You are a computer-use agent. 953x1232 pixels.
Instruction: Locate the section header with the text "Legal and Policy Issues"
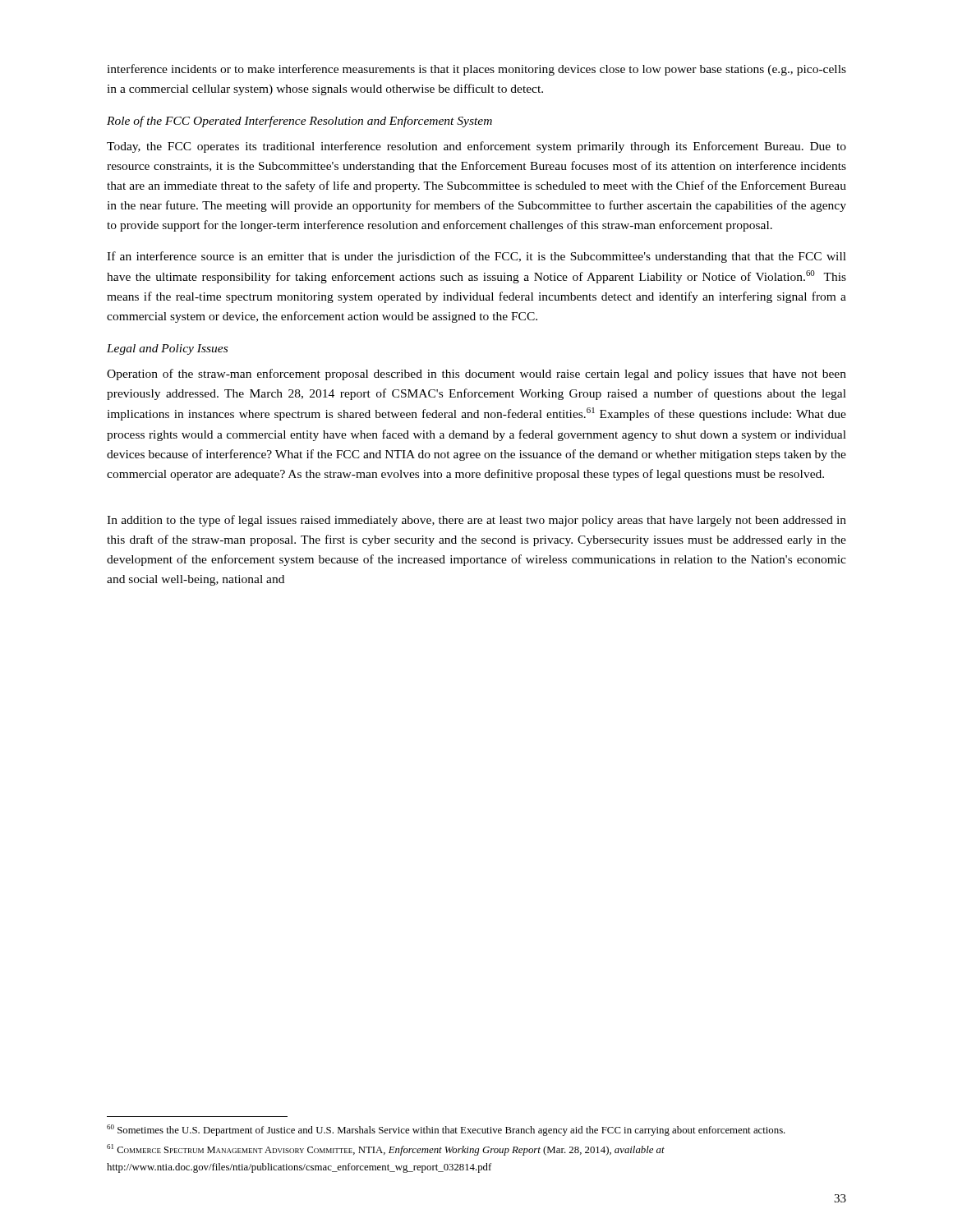tap(167, 348)
